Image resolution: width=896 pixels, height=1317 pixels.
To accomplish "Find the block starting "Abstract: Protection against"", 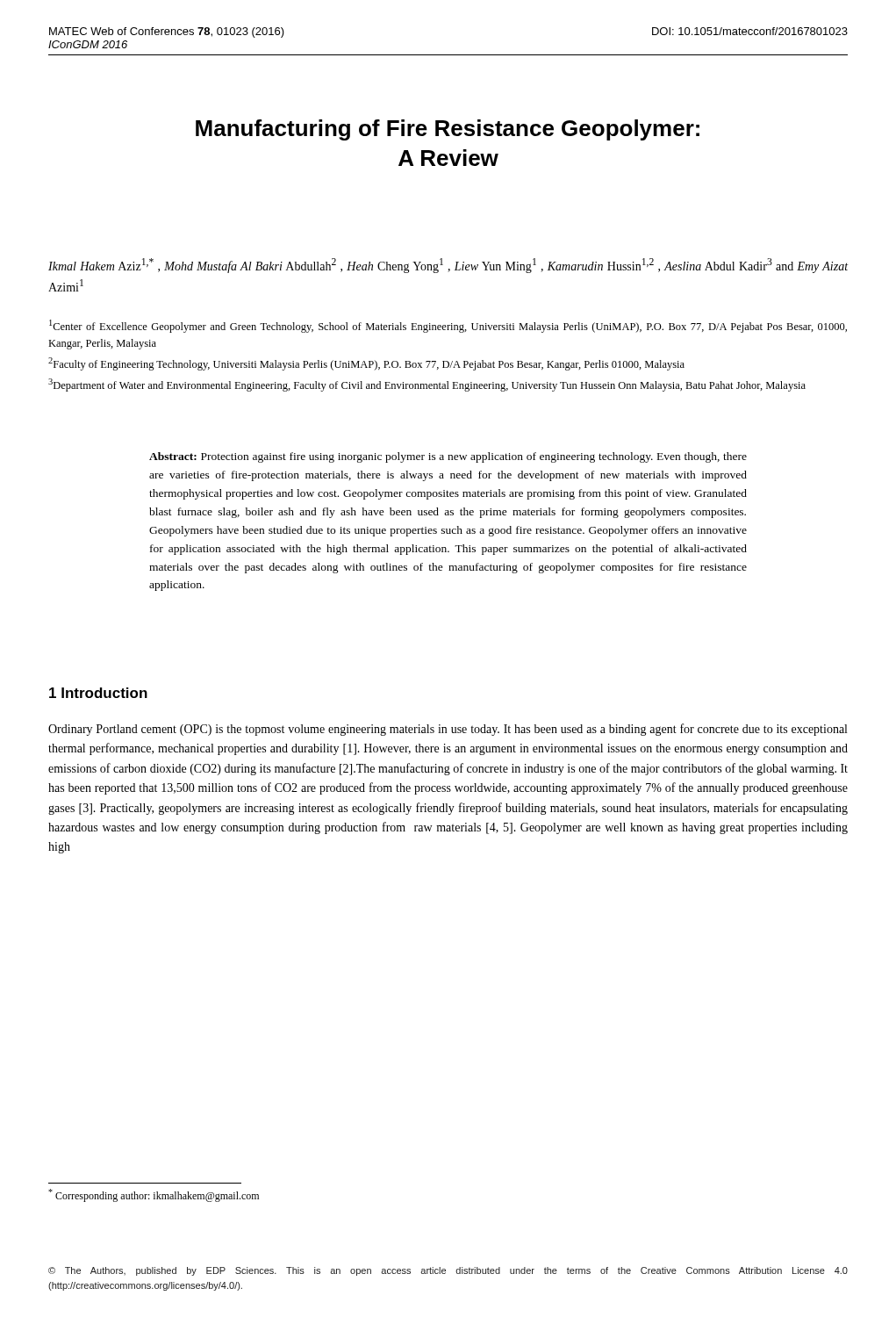I will [x=448, y=520].
